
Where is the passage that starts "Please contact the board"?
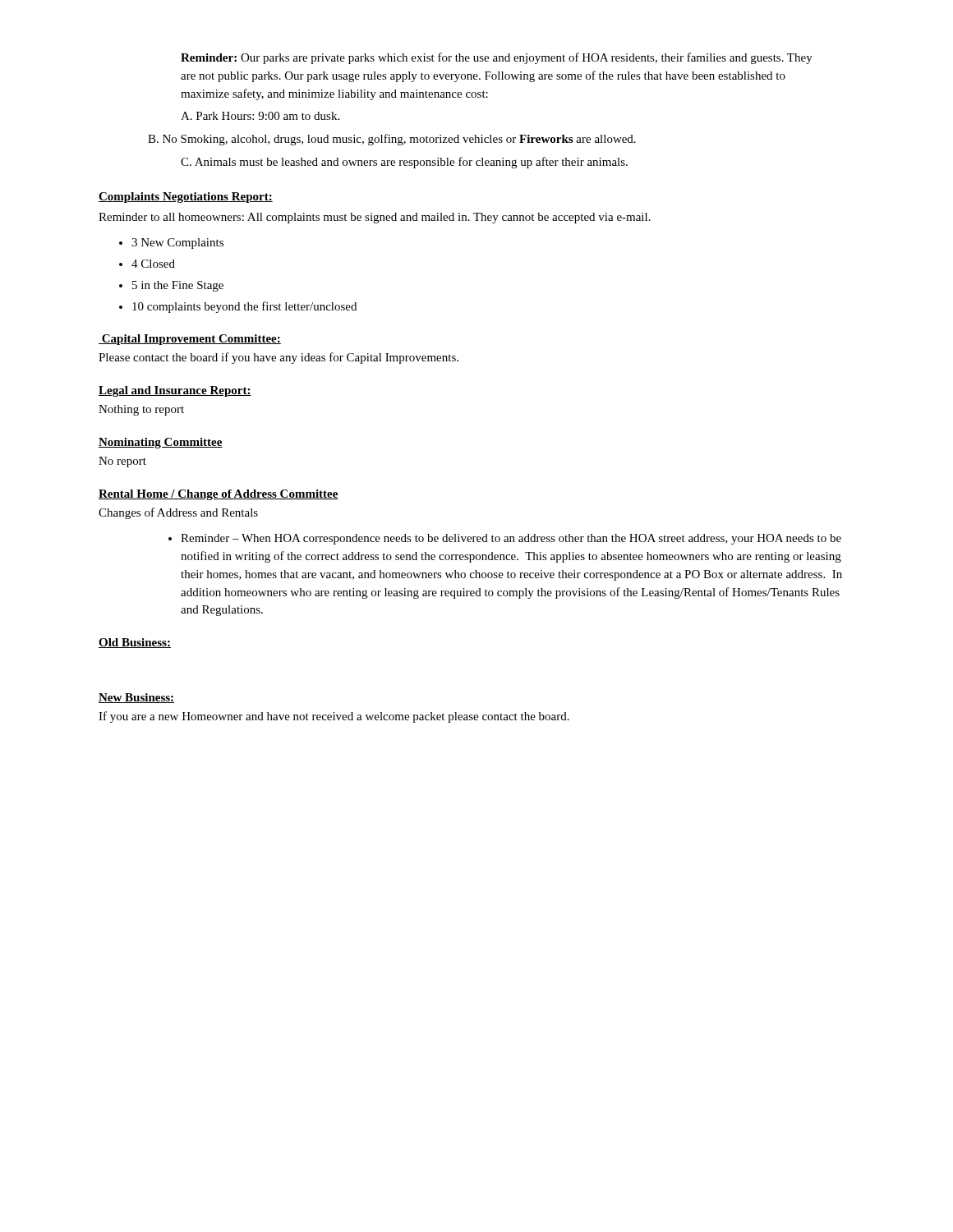pos(279,358)
